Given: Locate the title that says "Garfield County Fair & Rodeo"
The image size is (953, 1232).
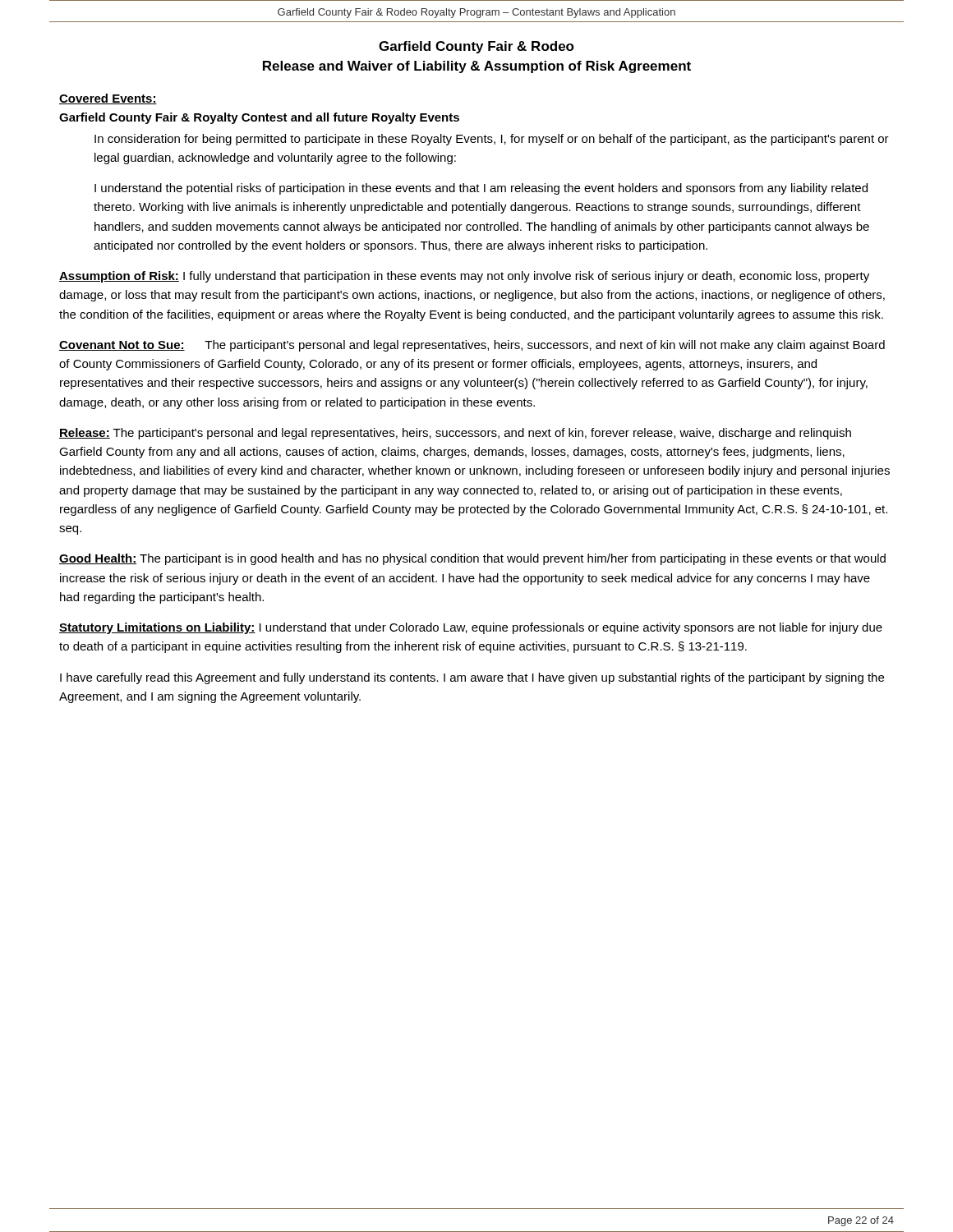Looking at the screenshot, I should point(476,56).
